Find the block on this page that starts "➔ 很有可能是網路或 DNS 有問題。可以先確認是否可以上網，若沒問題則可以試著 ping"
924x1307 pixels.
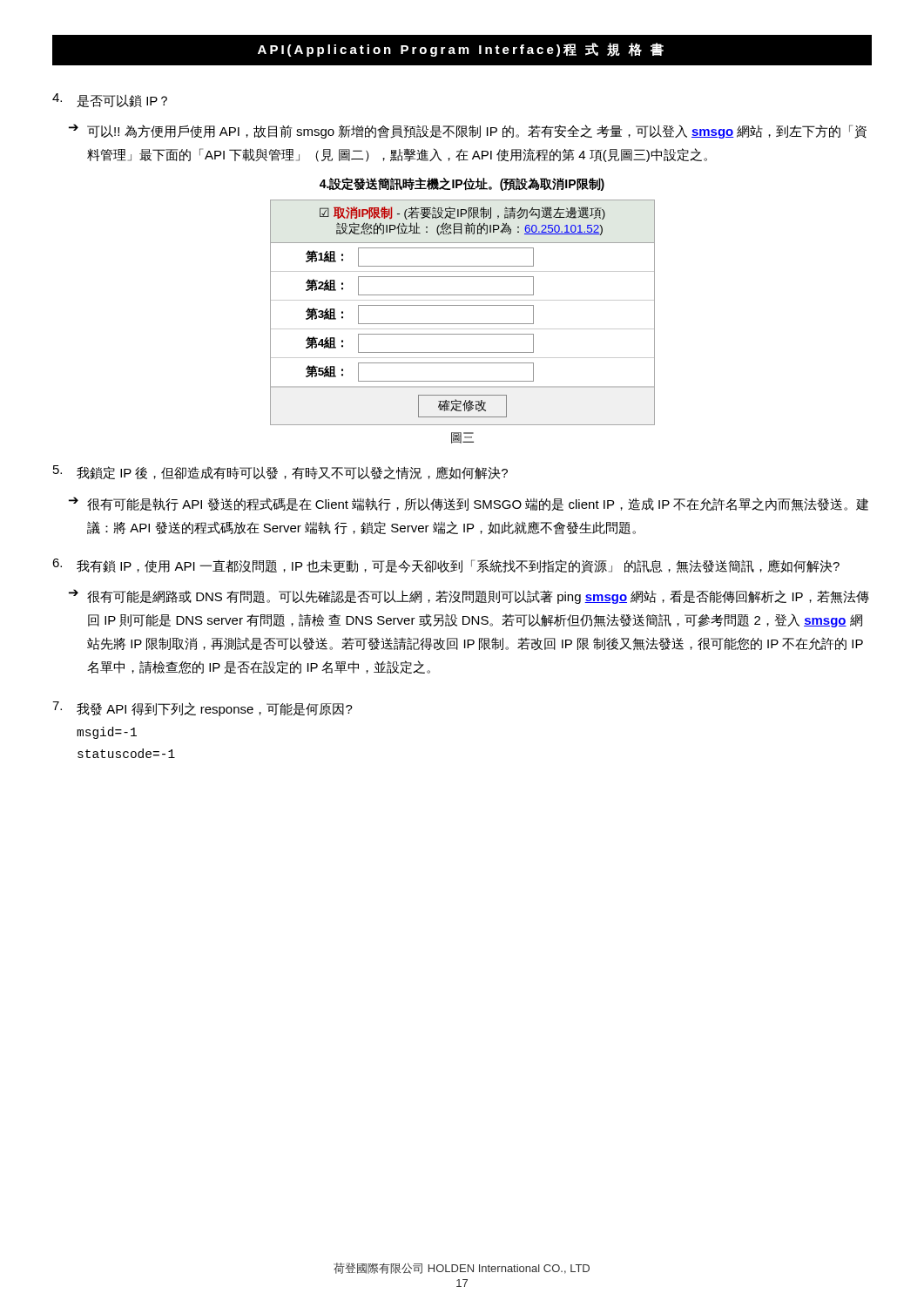pyautogui.click(x=470, y=632)
